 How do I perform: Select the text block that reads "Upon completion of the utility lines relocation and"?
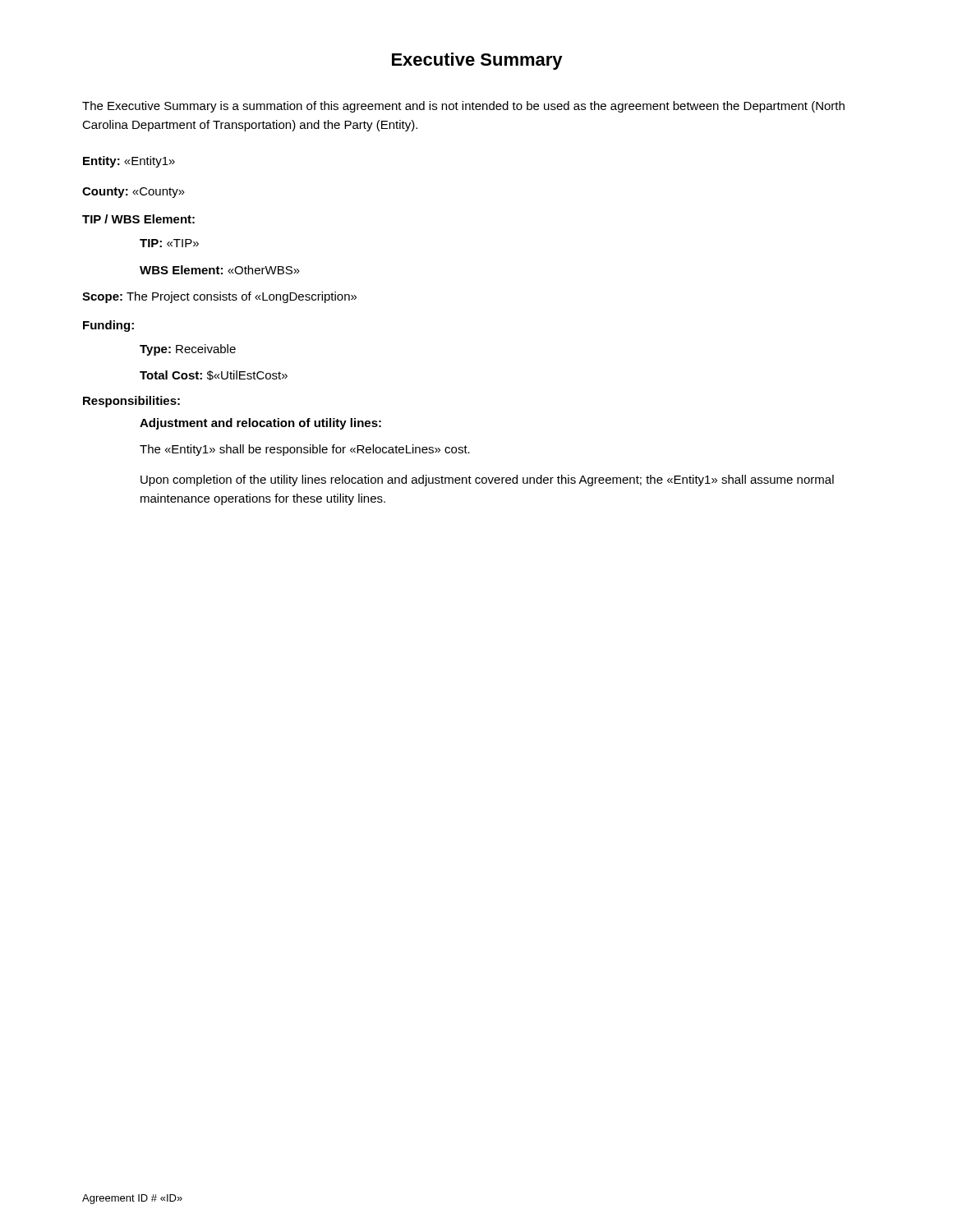[487, 489]
